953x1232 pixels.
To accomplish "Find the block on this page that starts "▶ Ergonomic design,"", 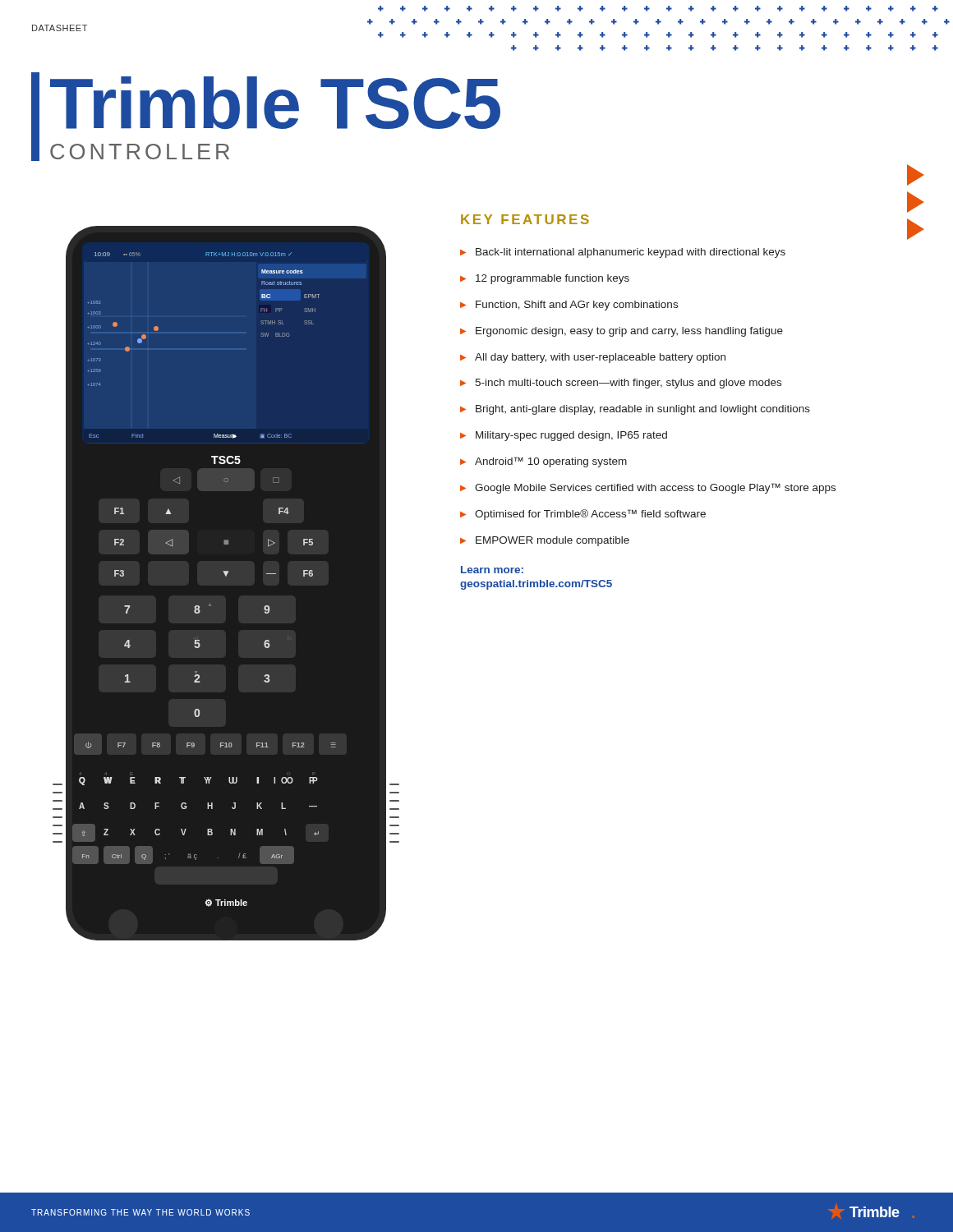I will tap(621, 331).
